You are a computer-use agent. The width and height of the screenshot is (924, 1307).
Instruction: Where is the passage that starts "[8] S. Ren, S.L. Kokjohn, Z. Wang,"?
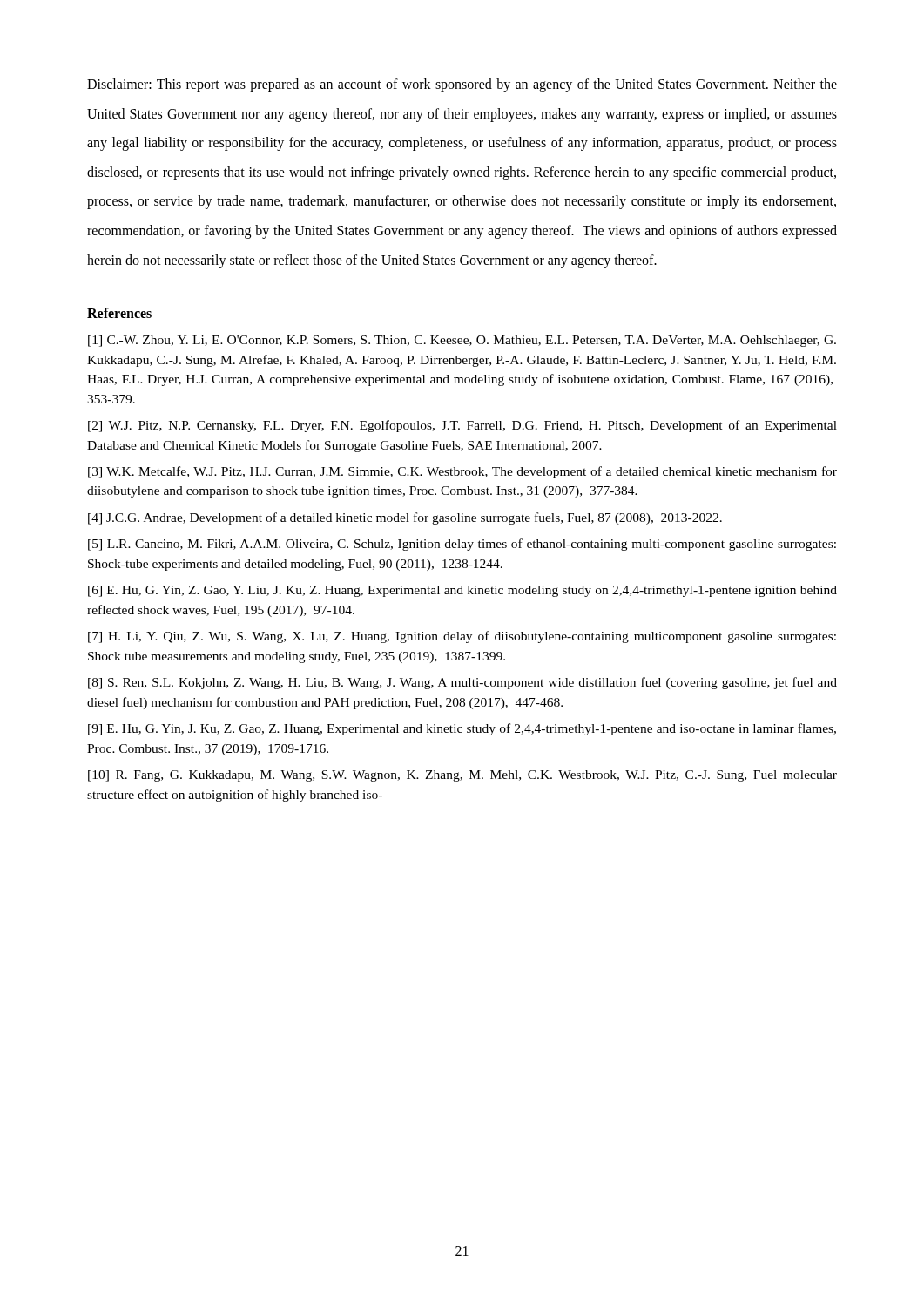pos(462,692)
